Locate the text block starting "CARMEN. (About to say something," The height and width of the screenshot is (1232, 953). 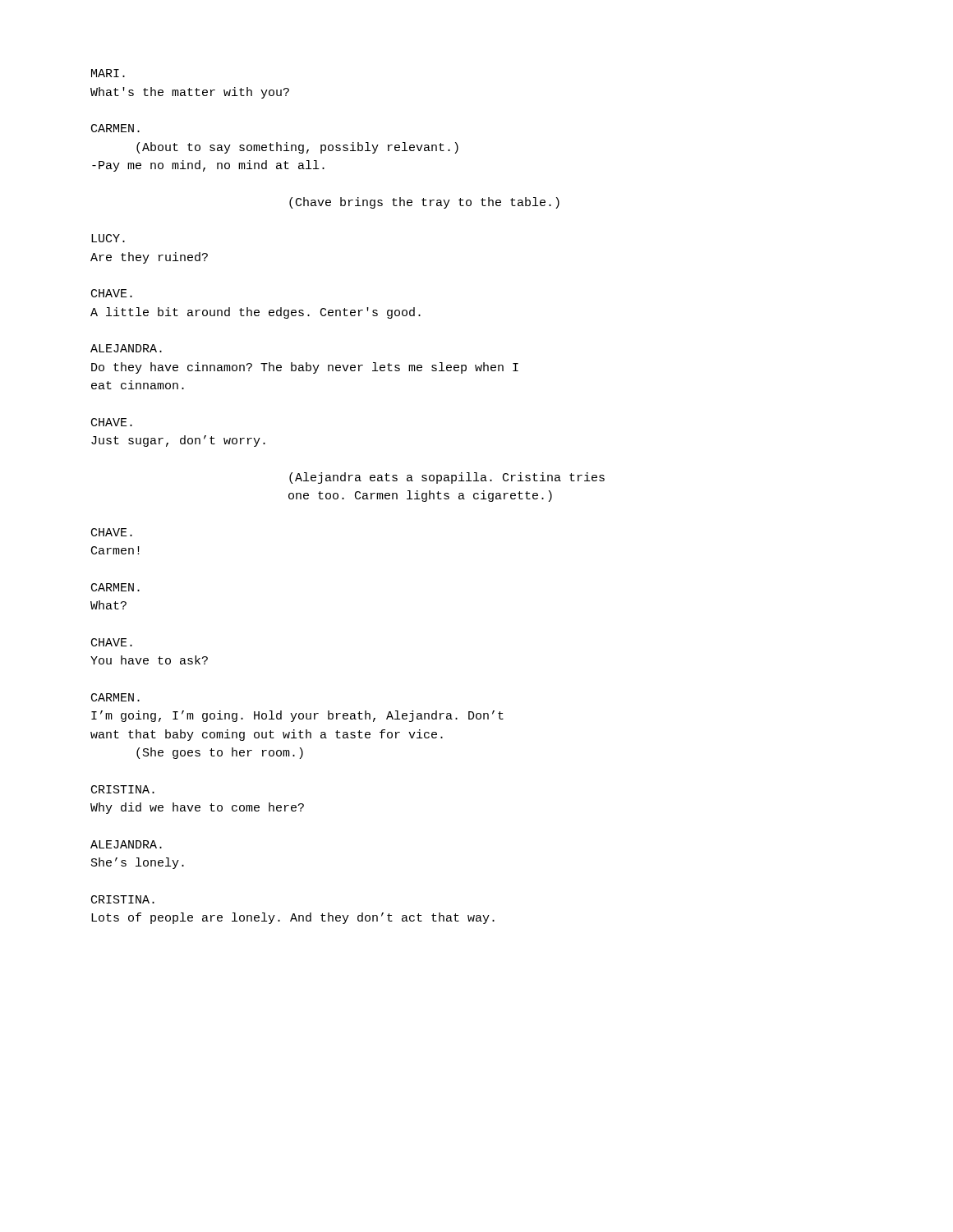click(x=275, y=148)
